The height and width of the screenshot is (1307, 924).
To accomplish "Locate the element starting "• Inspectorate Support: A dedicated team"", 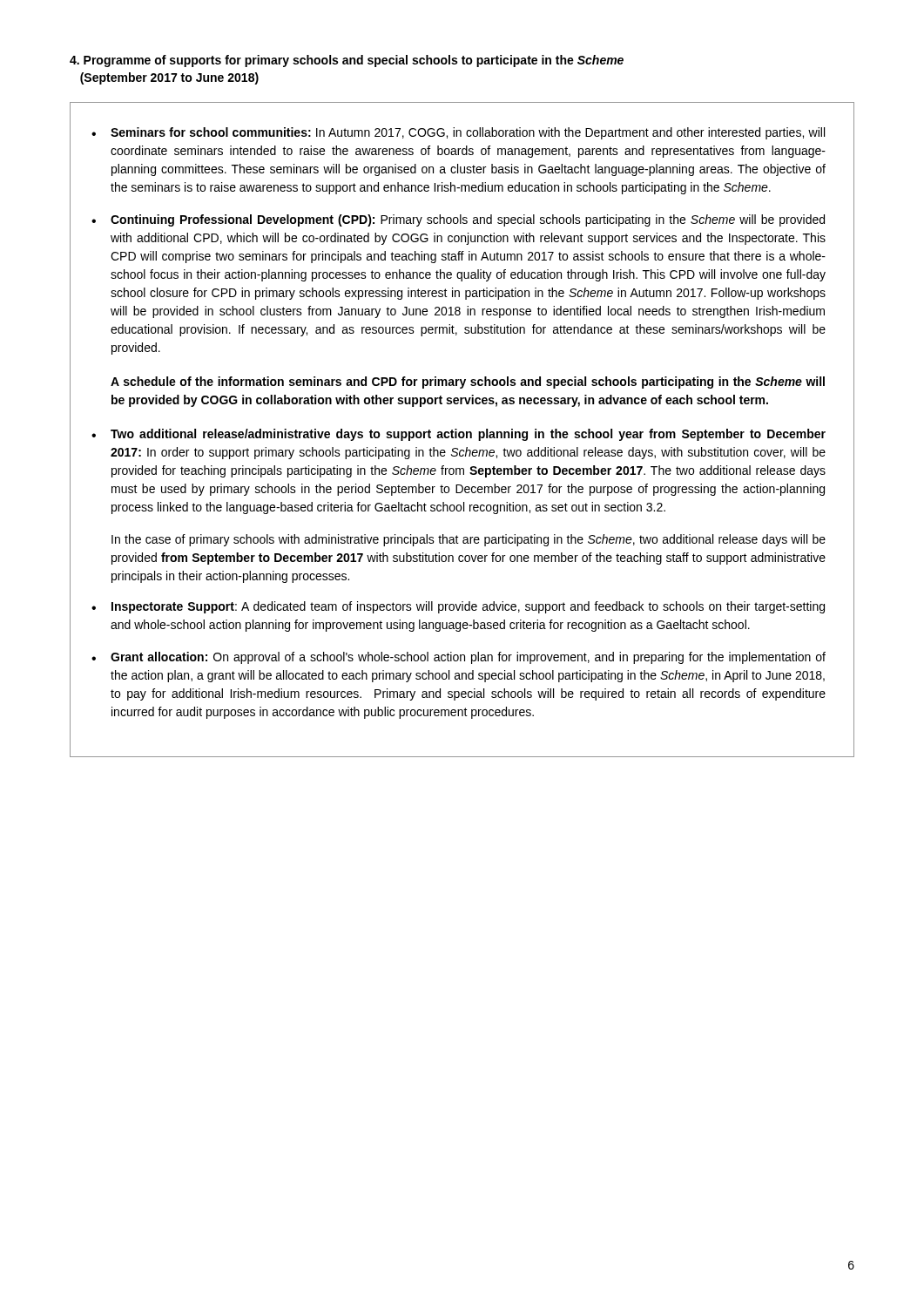I will tap(459, 616).
